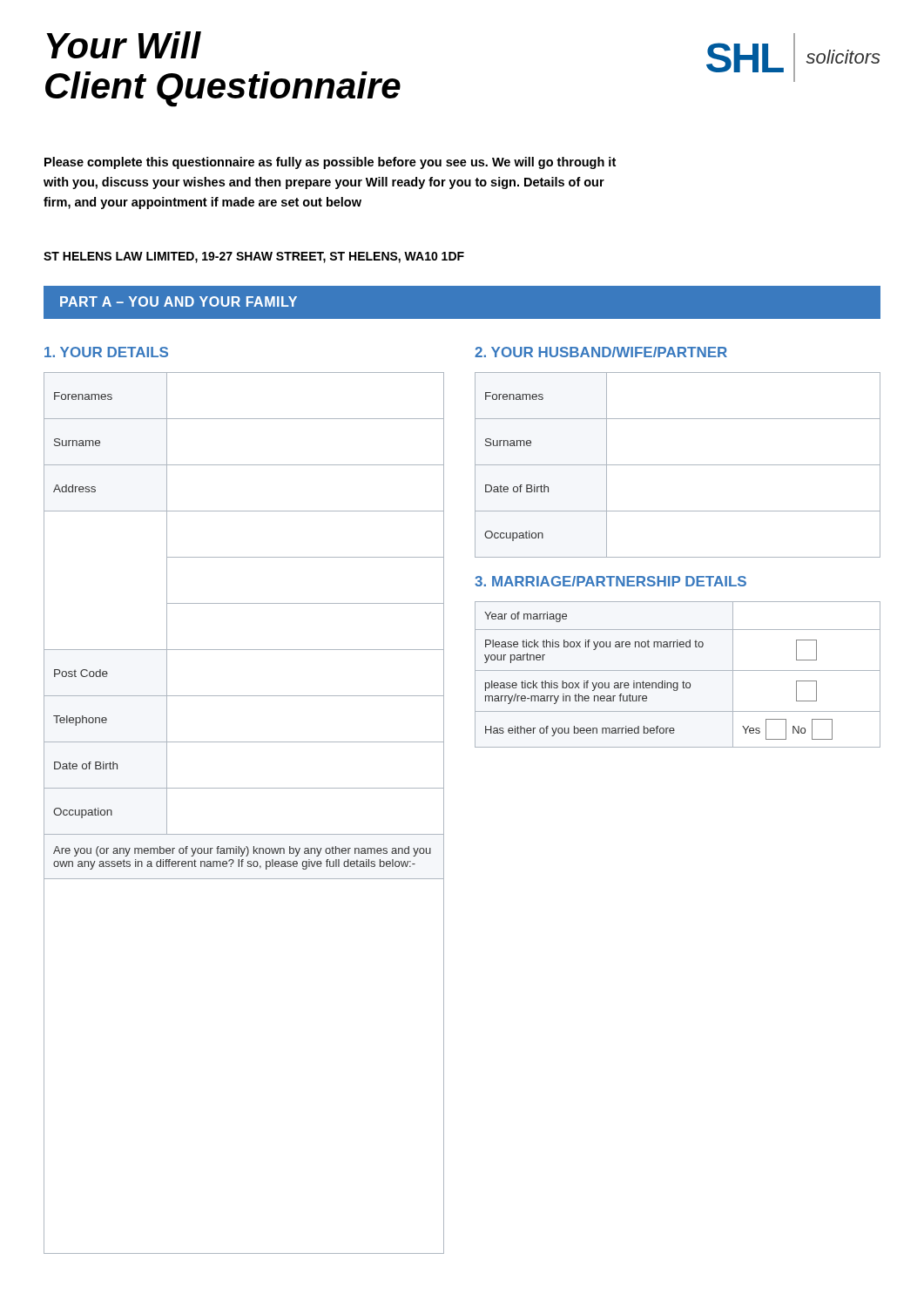Viewport: 924px width, 1307px height.
Task: Locate the text starting "2. YOUR HUSBAND/WIFE/PARTNER"
Action: 601,352
